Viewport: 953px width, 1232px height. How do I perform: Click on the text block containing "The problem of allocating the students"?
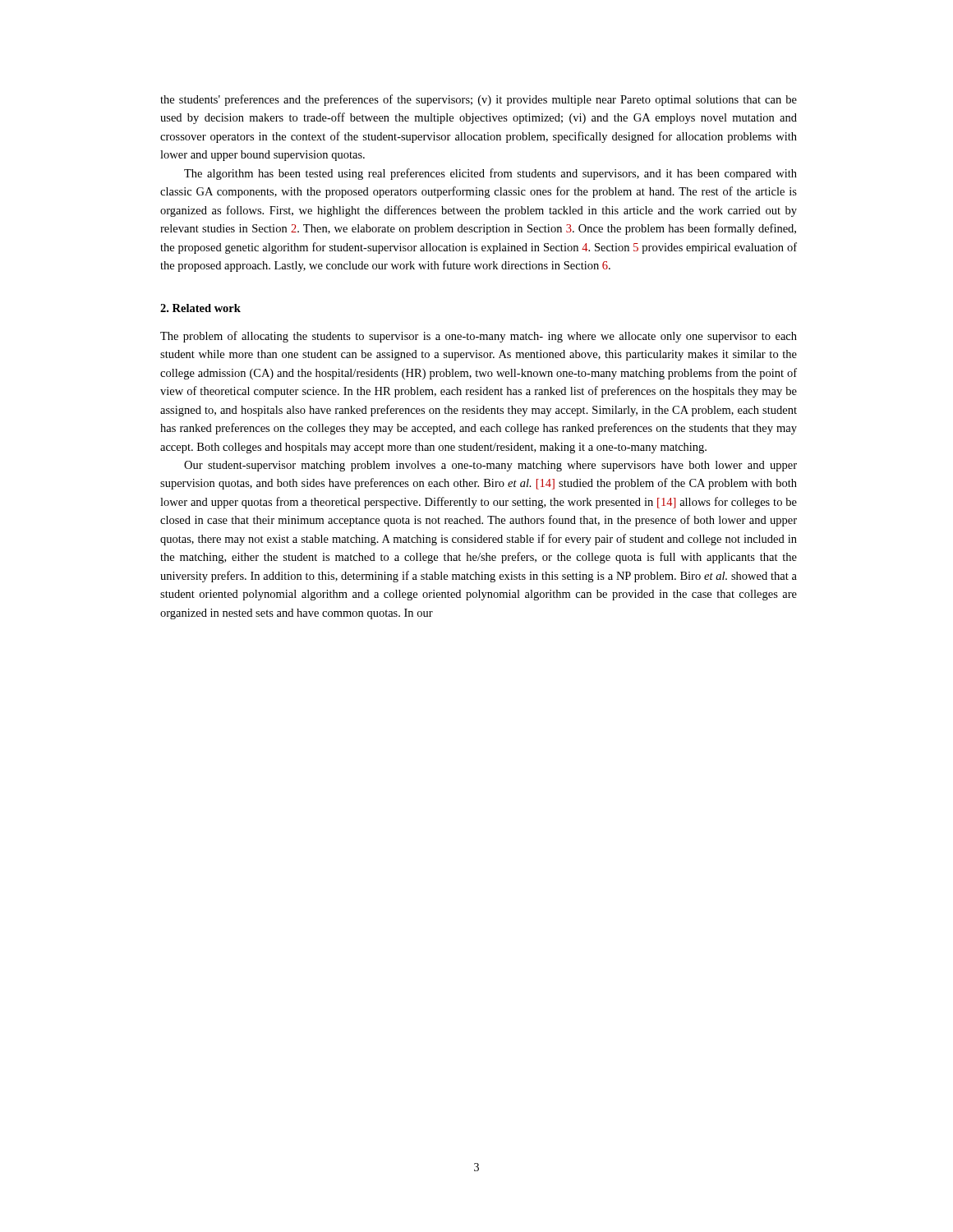479,474
